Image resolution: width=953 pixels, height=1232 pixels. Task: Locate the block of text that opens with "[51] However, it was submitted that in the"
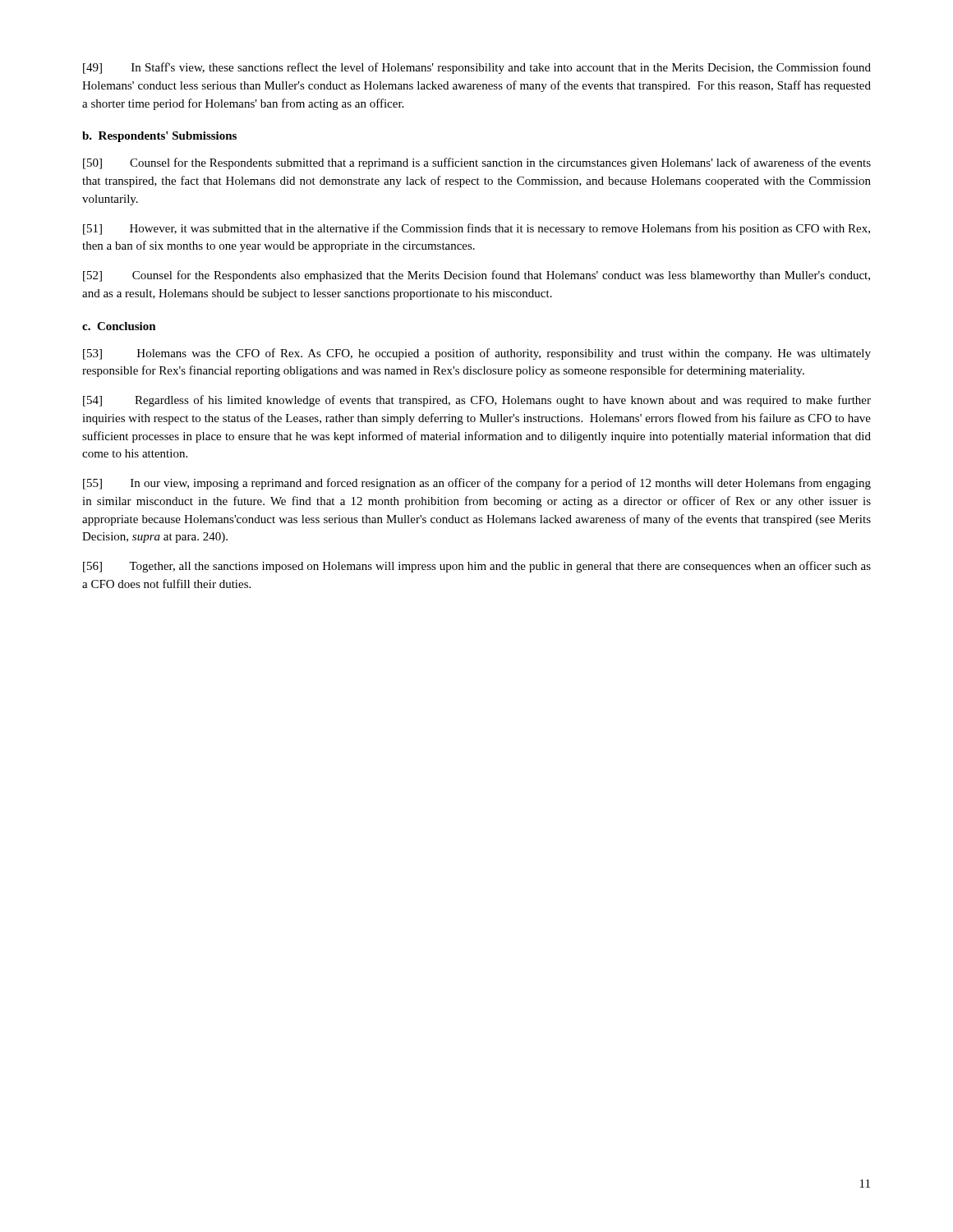(x=476, y=236)
